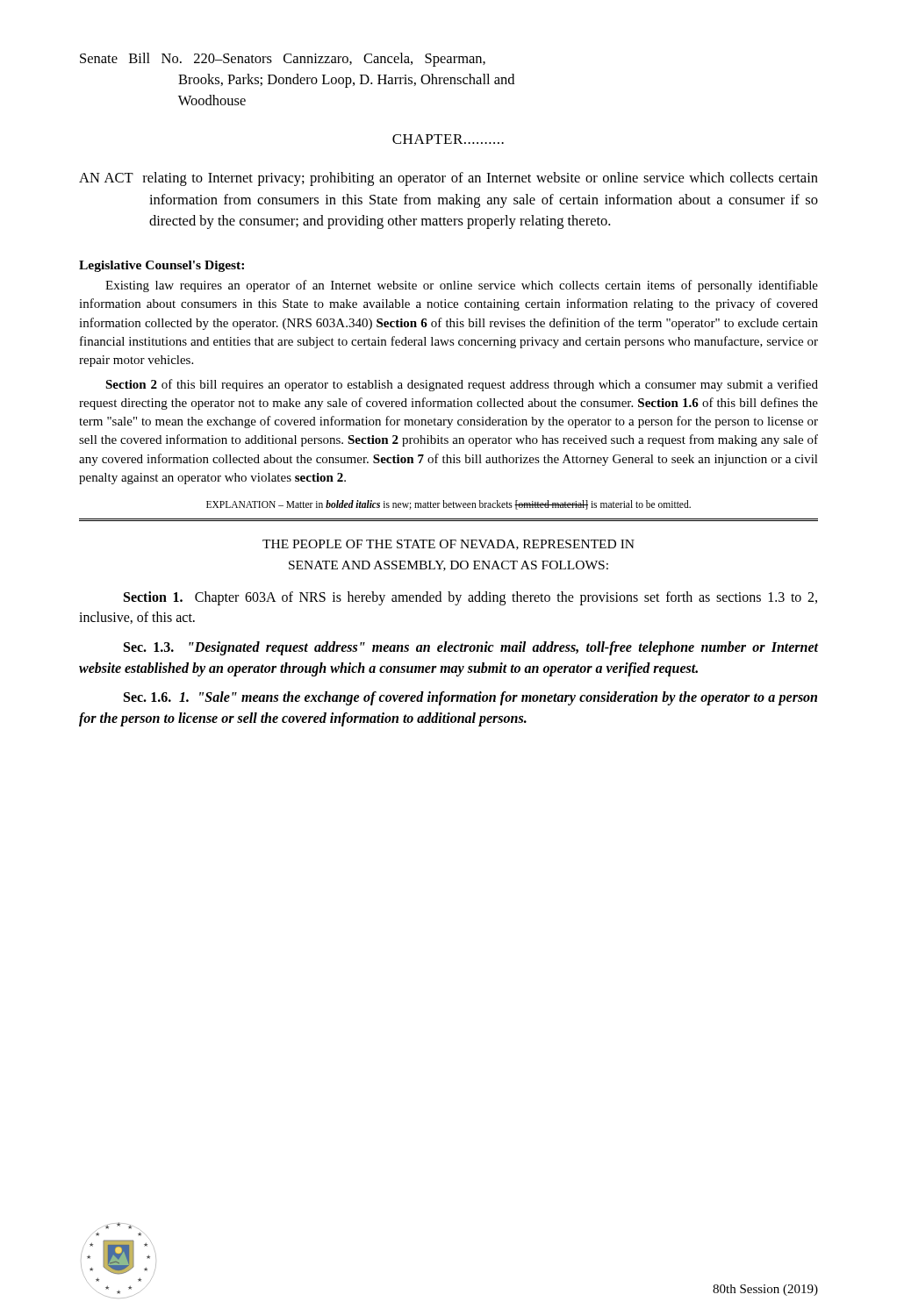Screen dimensions: 1316x897
Task: Click on the text block with the text "Sec. 1.3. "Designated request"
Action: tap(448, 658)
